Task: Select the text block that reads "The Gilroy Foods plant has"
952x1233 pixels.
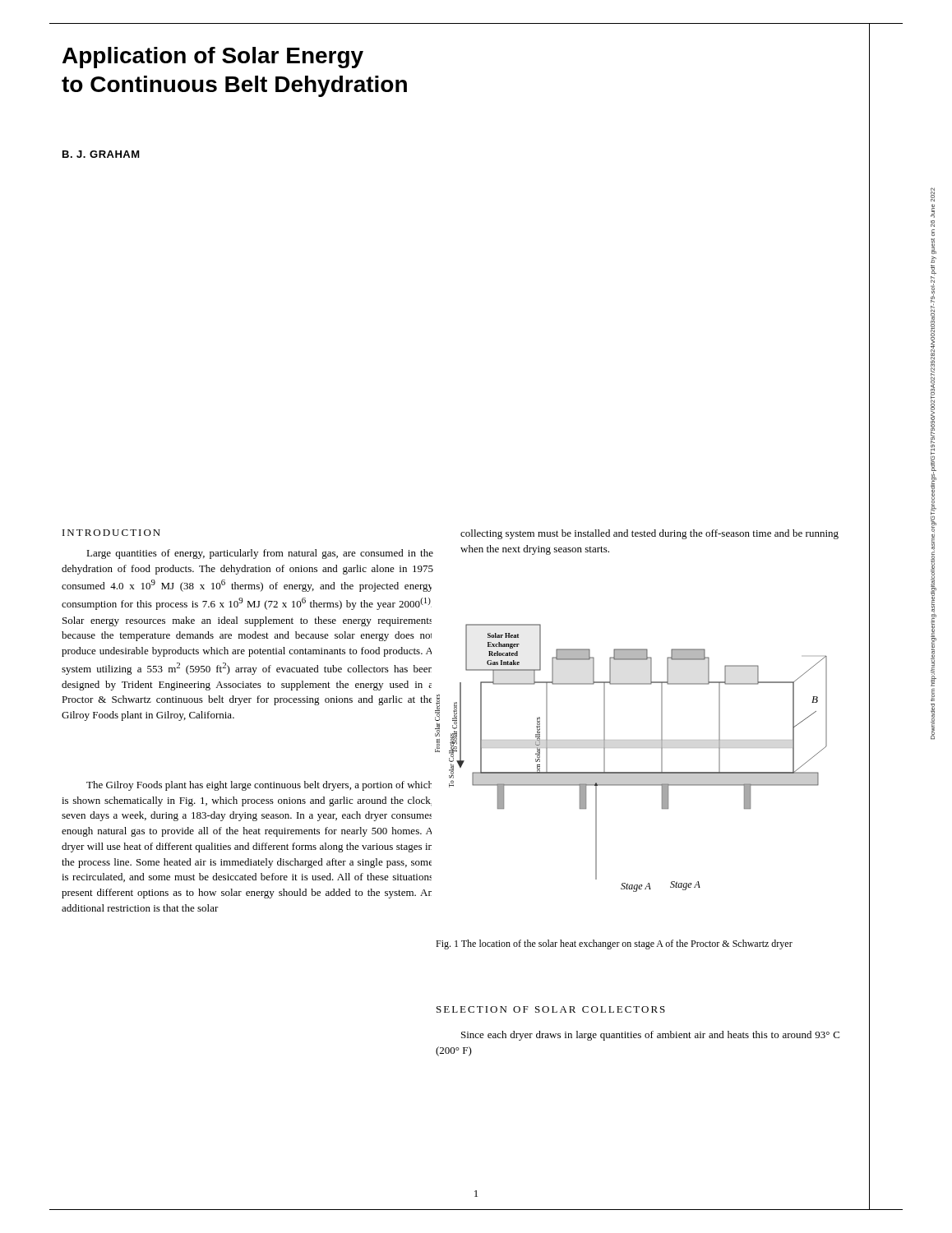Action: [x=247, y=847]
